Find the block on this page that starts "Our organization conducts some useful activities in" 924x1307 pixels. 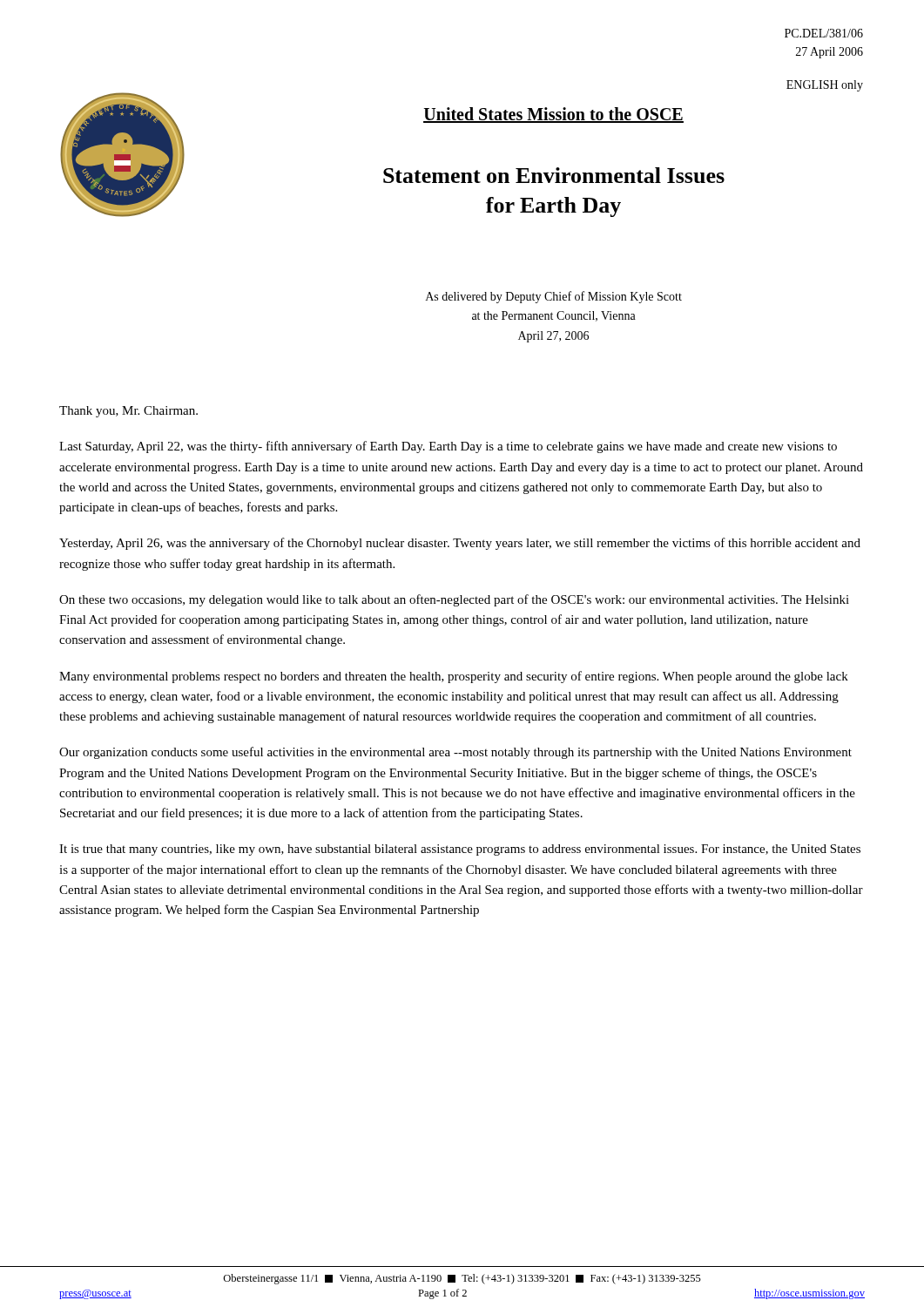pyautogui.click(x=462, y=783)
